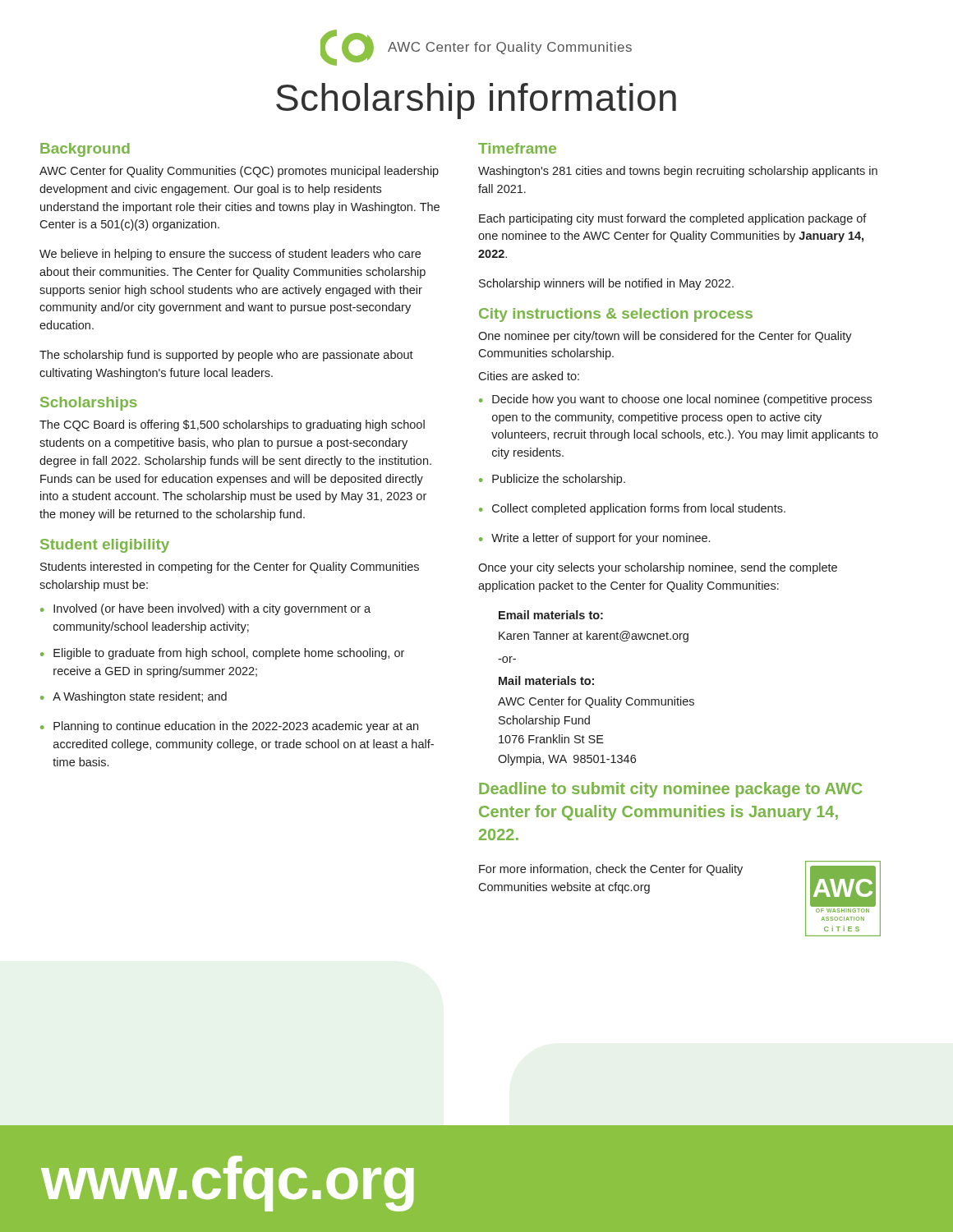
Task: Find the block on this page that starts "The CQC Board is"
Action: click(236, 470)
